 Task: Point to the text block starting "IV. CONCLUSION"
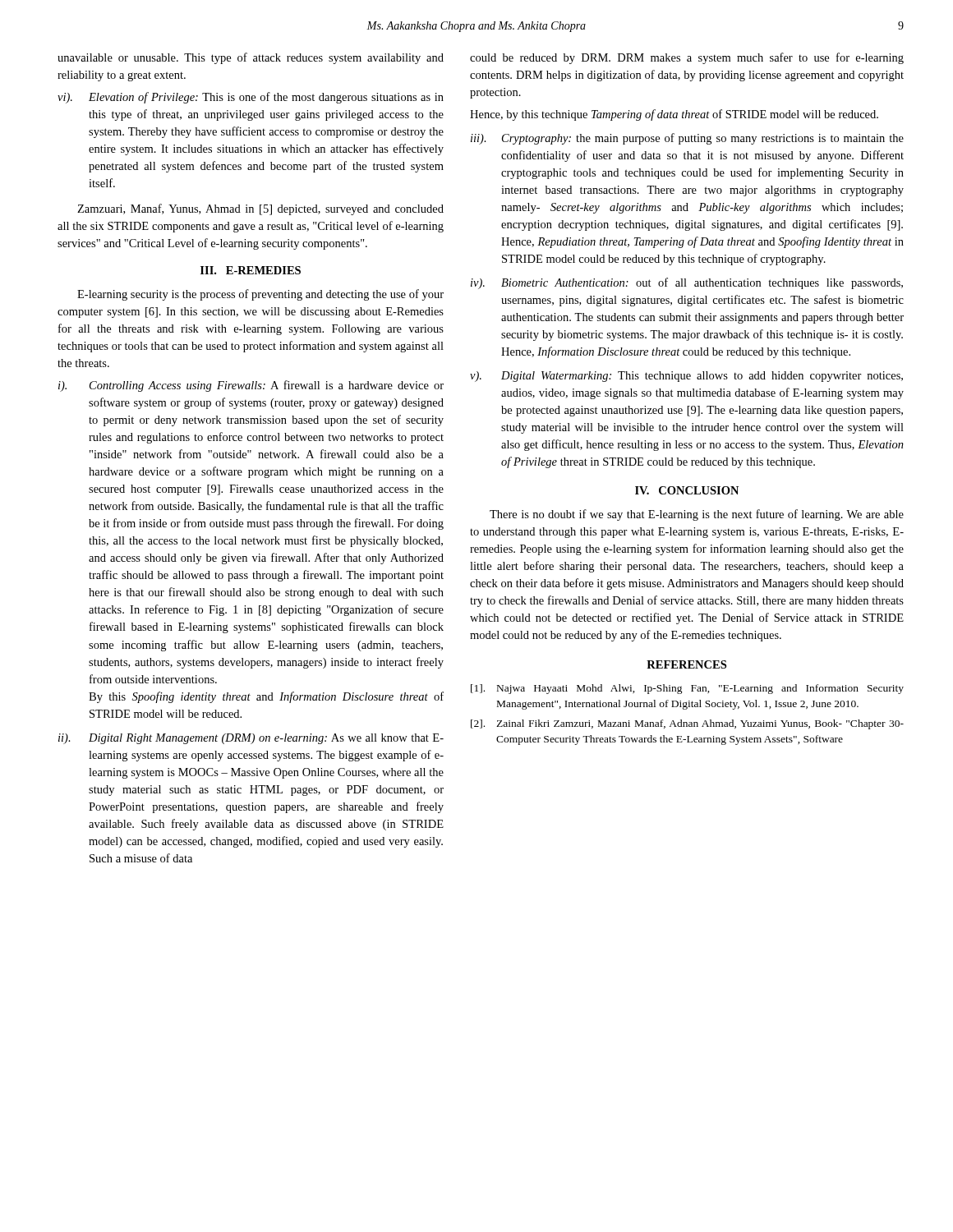(x=687, y=491)
